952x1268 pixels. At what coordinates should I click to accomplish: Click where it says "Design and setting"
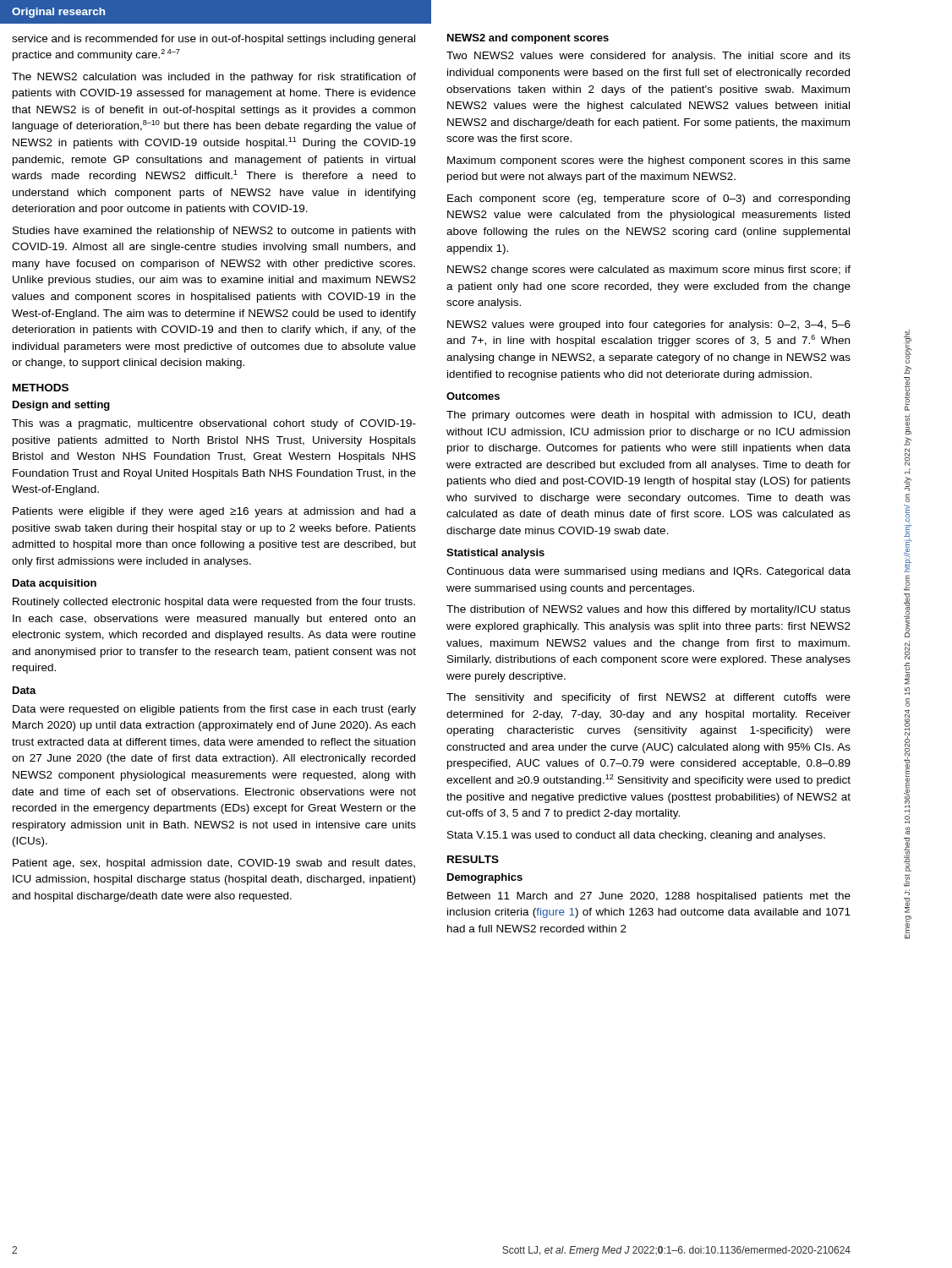[x=61, y=405]
